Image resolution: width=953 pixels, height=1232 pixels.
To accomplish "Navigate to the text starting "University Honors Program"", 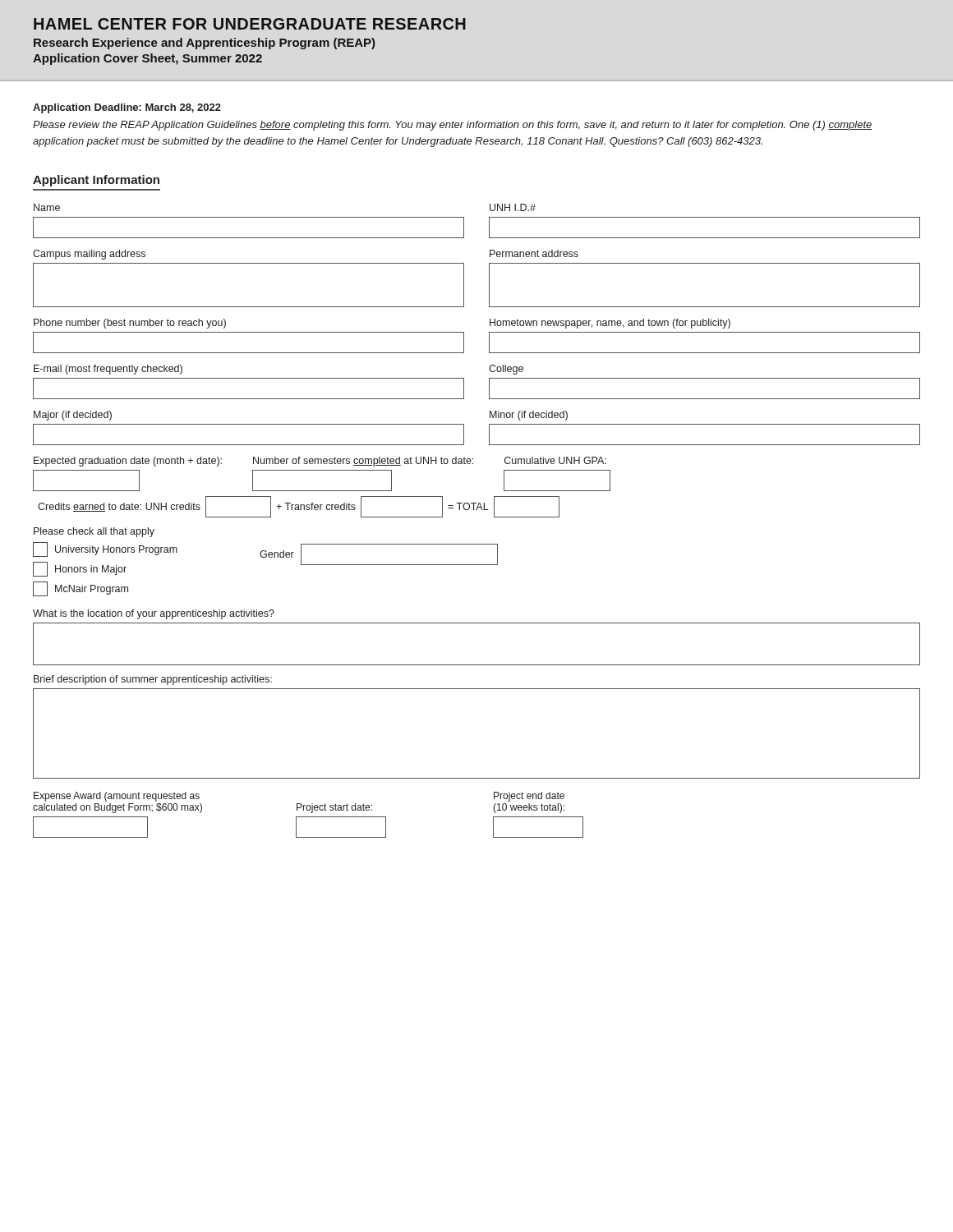I will tap(105, 550).
